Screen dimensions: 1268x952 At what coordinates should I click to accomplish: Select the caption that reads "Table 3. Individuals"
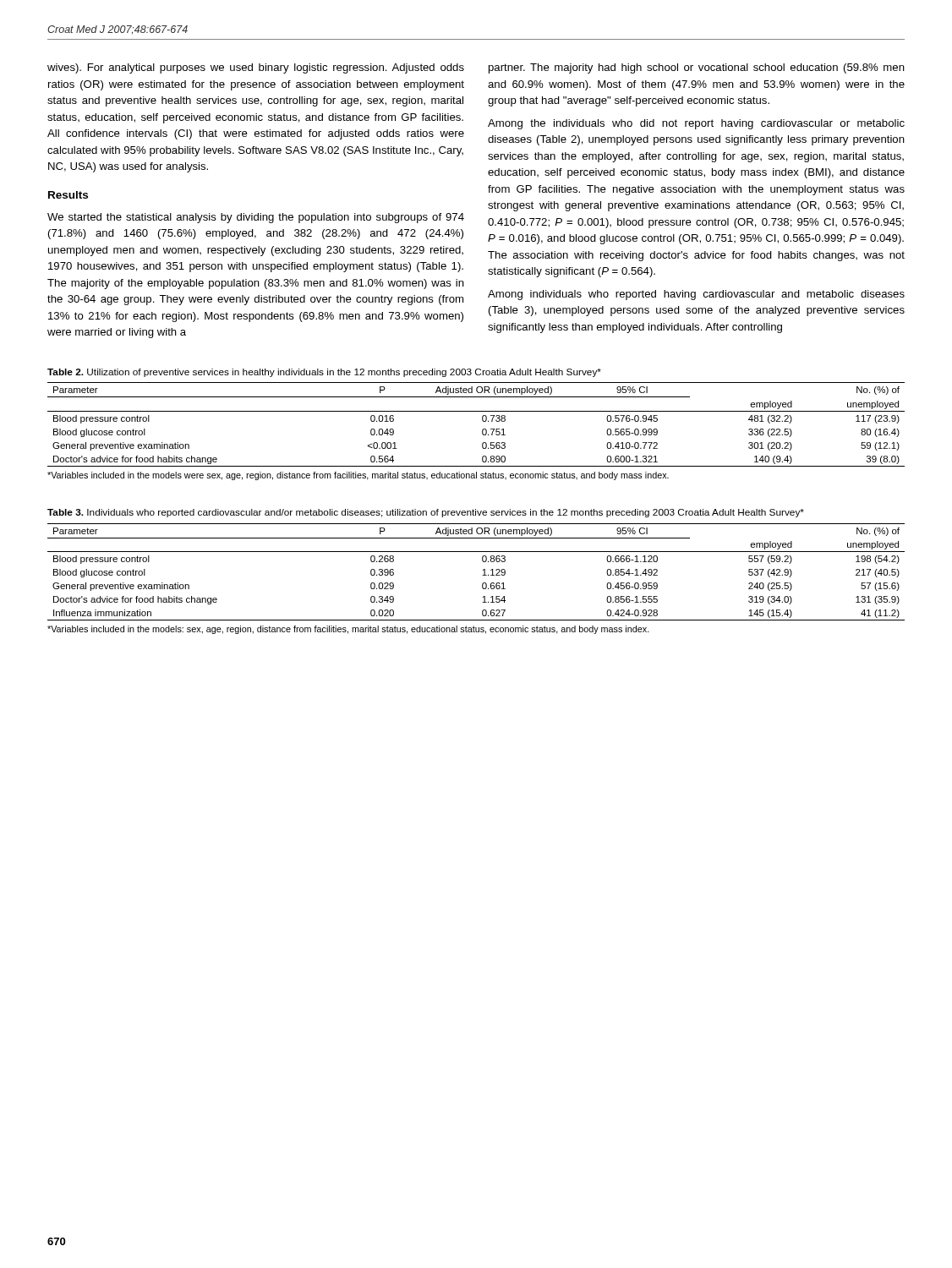pyautogui.click(x=426, y=512)
